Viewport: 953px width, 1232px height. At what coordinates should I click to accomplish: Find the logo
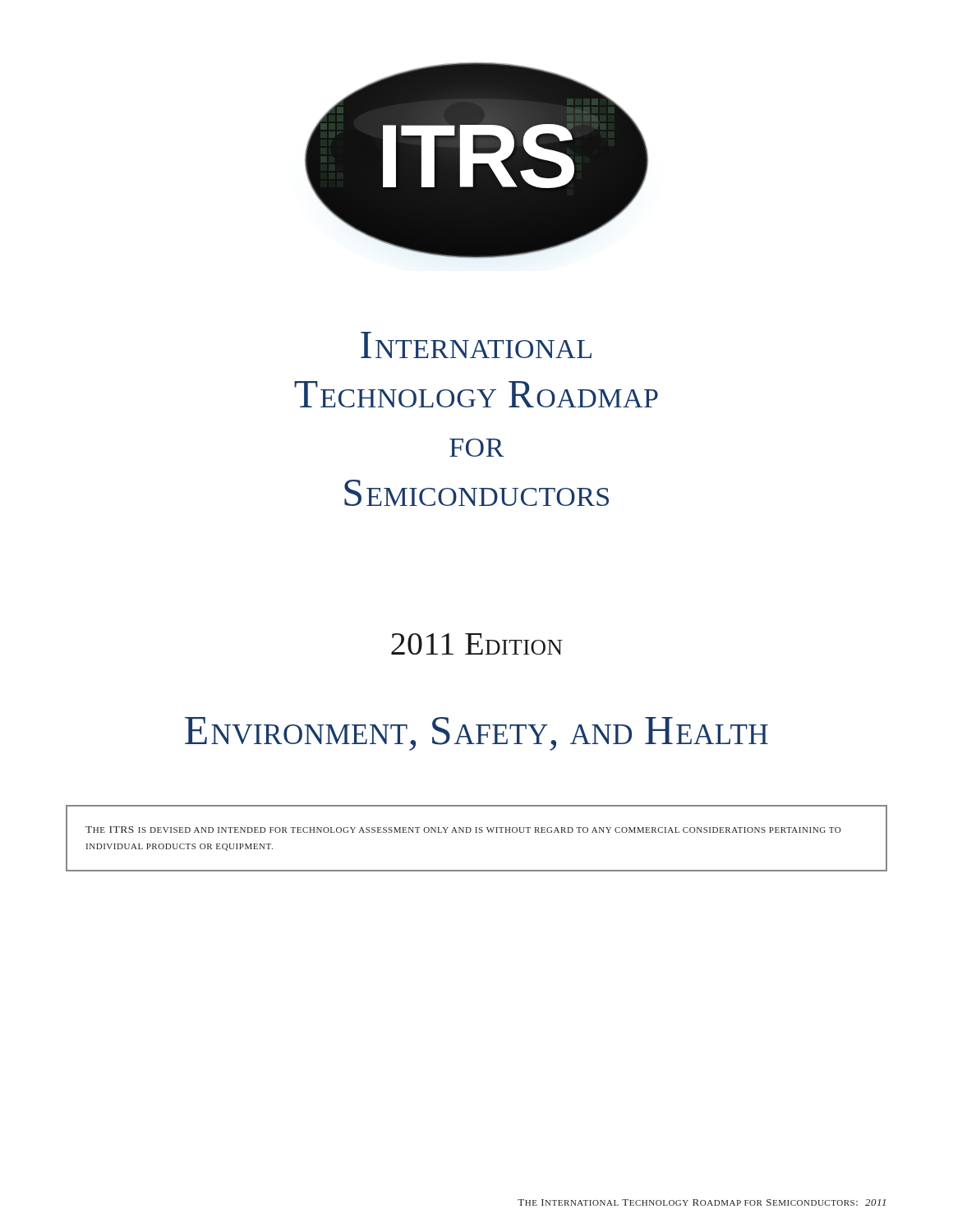coord(476,160)
